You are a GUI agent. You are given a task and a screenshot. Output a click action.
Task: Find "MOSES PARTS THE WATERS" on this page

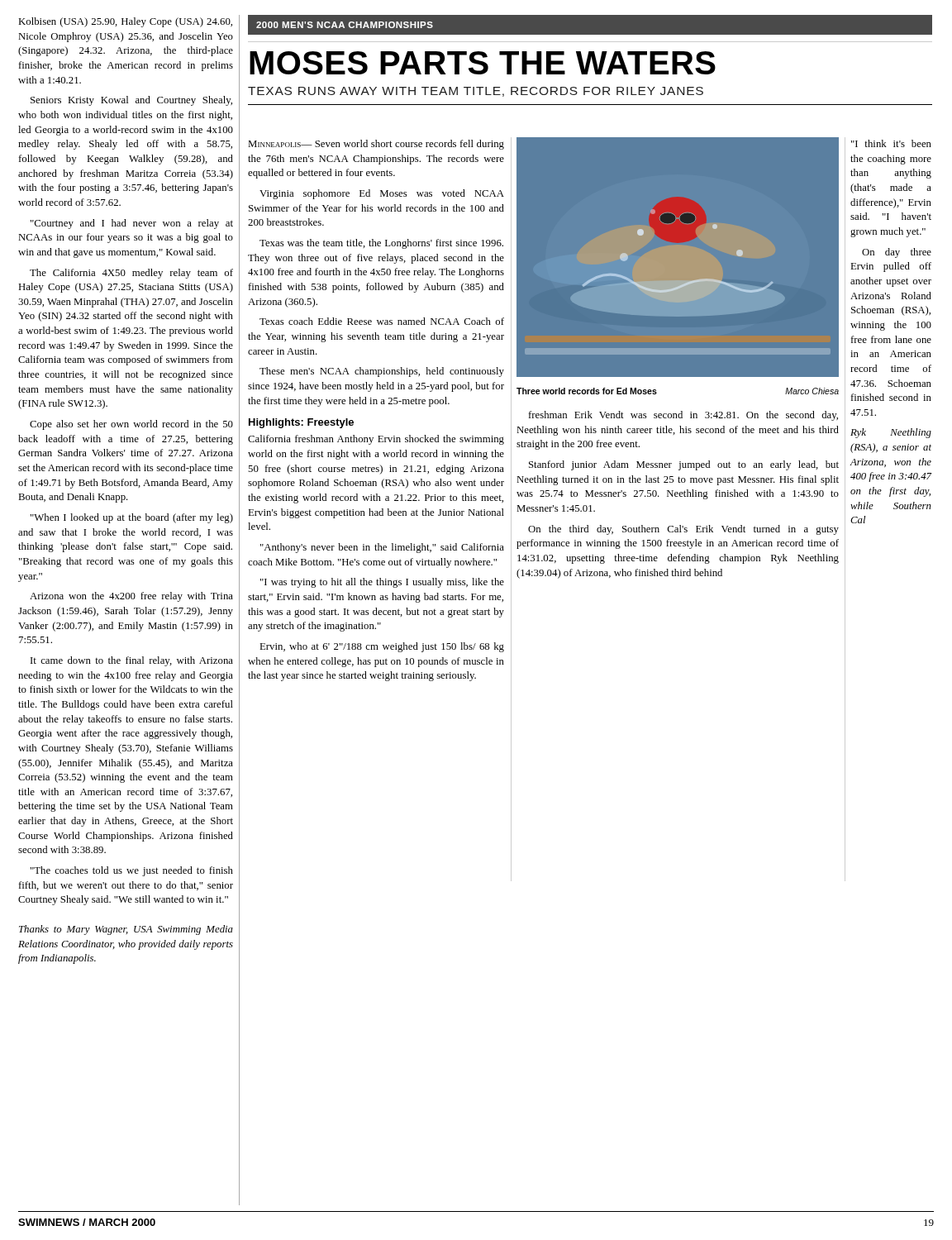click(x=482, y=63)
